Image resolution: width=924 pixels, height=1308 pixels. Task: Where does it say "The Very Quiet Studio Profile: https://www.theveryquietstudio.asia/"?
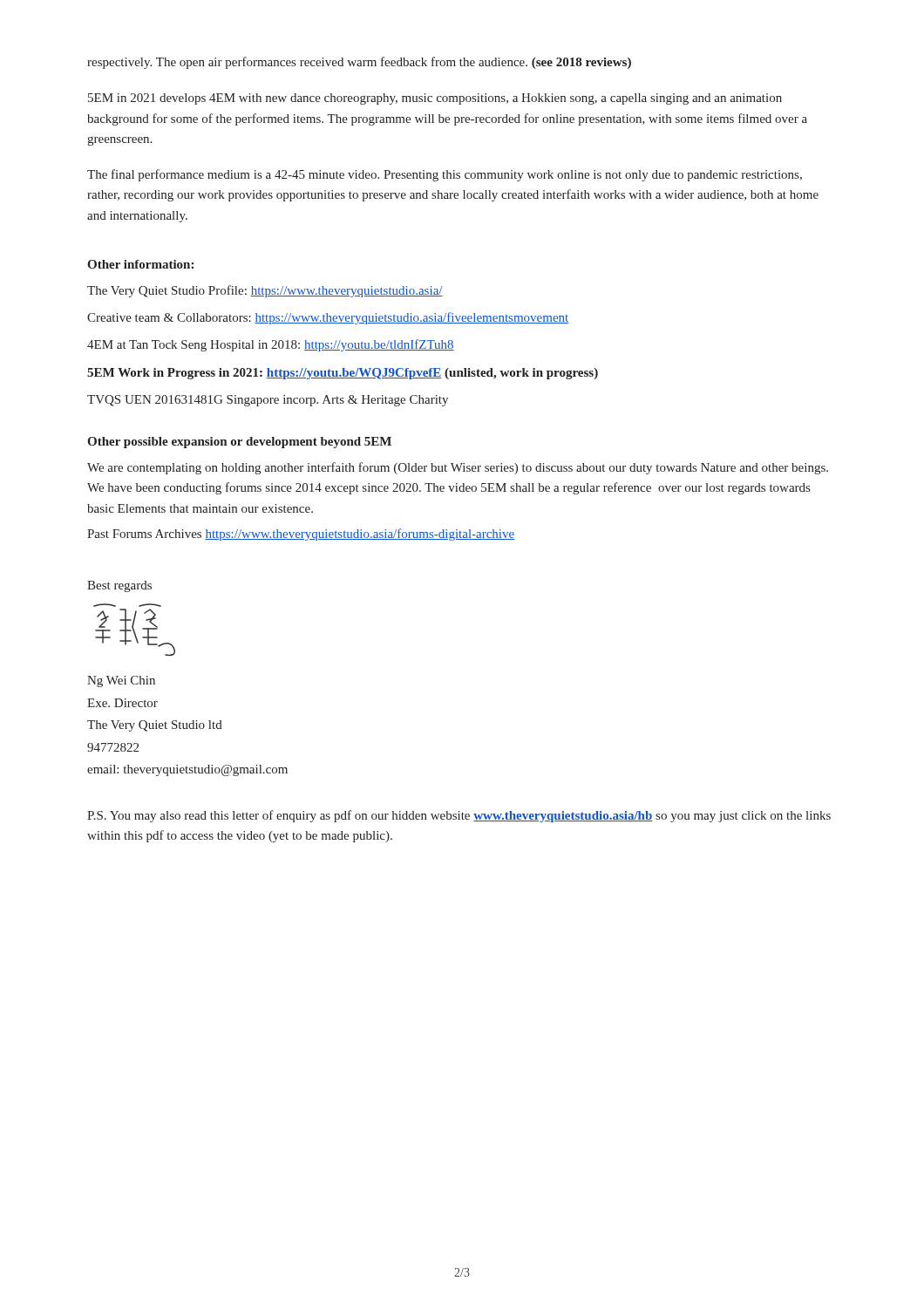tap(265, 290)
